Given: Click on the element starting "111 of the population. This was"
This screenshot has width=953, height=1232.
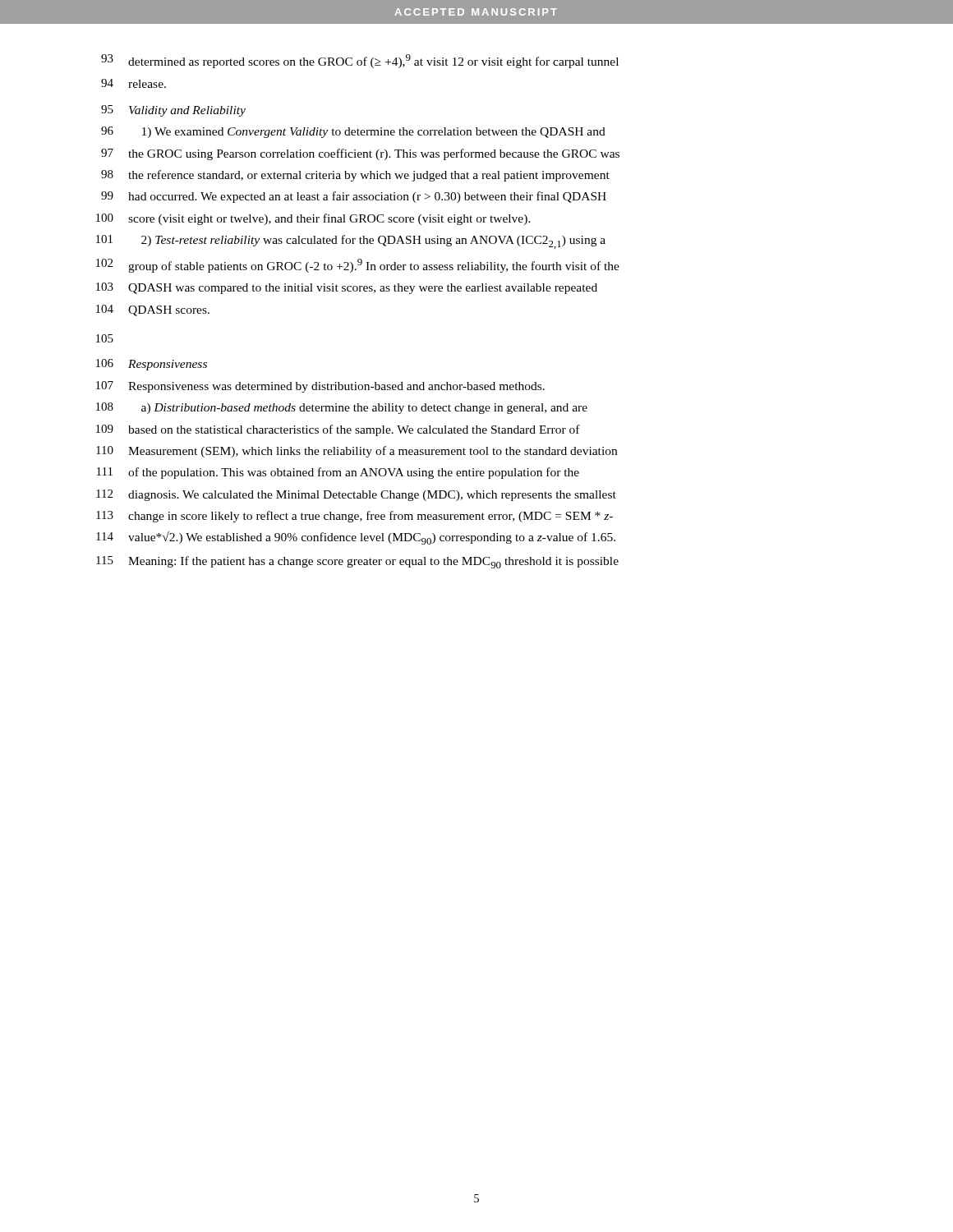Looking at the screenshot, I should tap(476, 473).
